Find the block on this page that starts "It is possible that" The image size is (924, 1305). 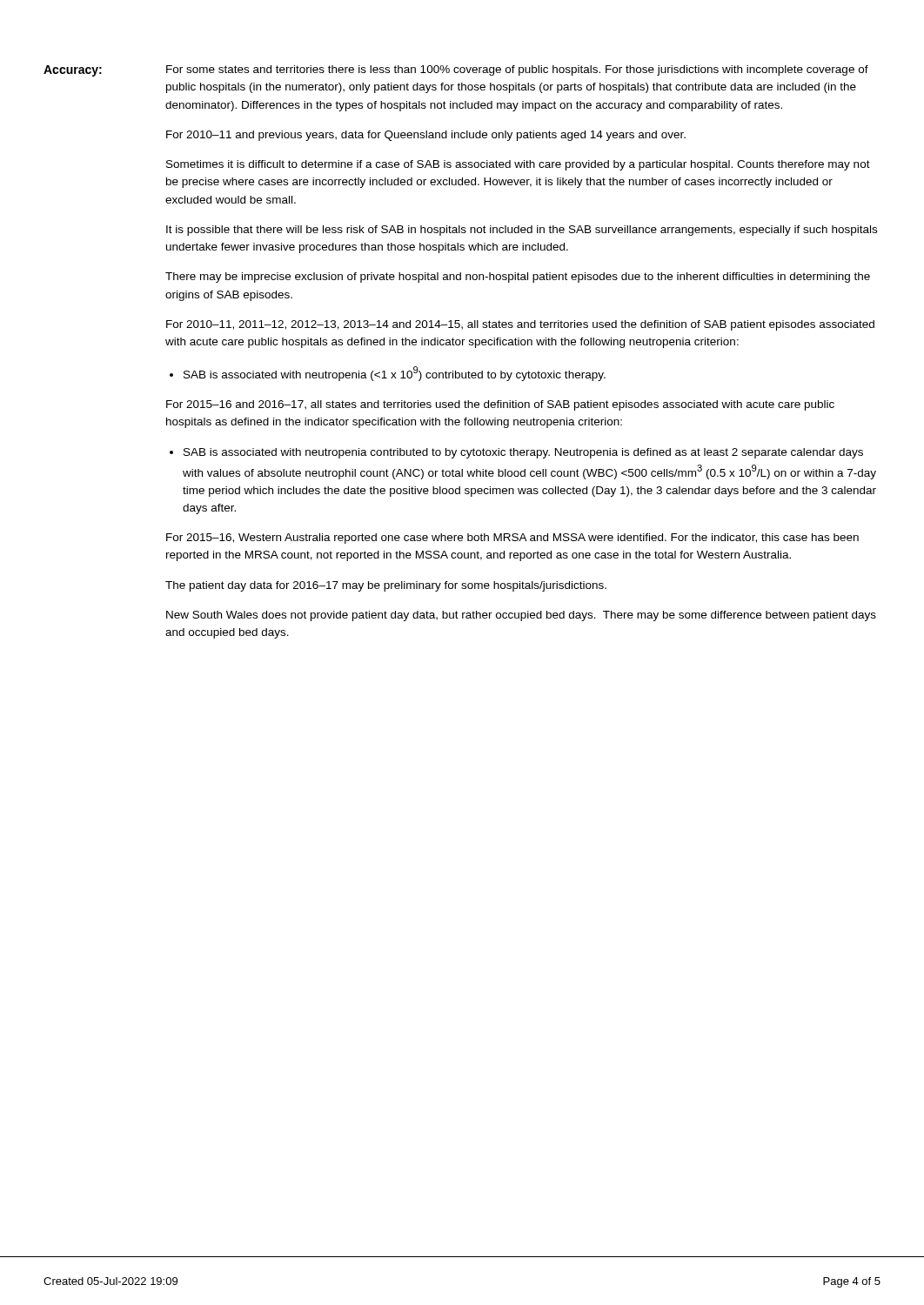tap(521, 238)
